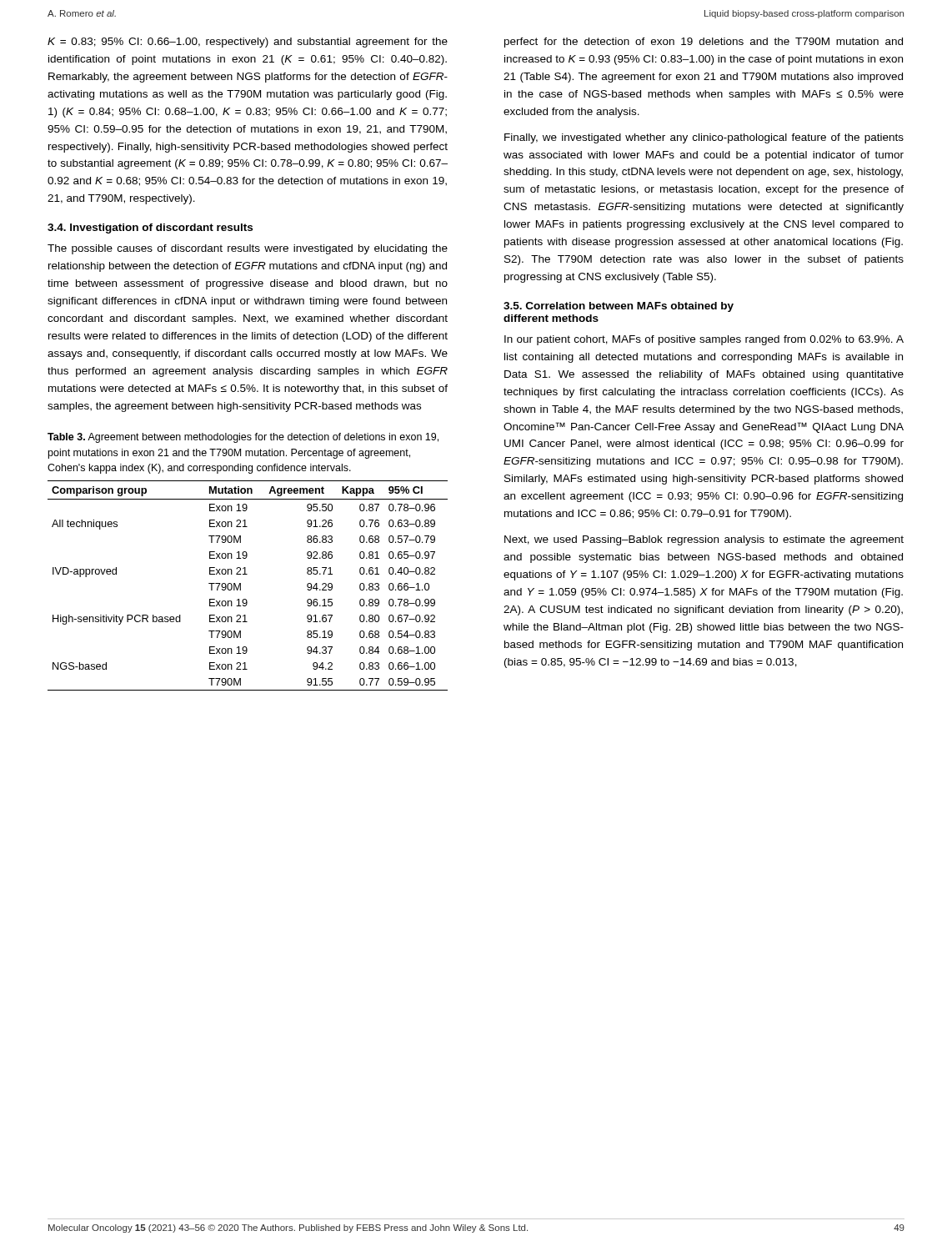This screenshot has height=1251, width=952.
Task: Find the section header that says "3.4. Investigation of discordant results"
Action: pos(150,227)
